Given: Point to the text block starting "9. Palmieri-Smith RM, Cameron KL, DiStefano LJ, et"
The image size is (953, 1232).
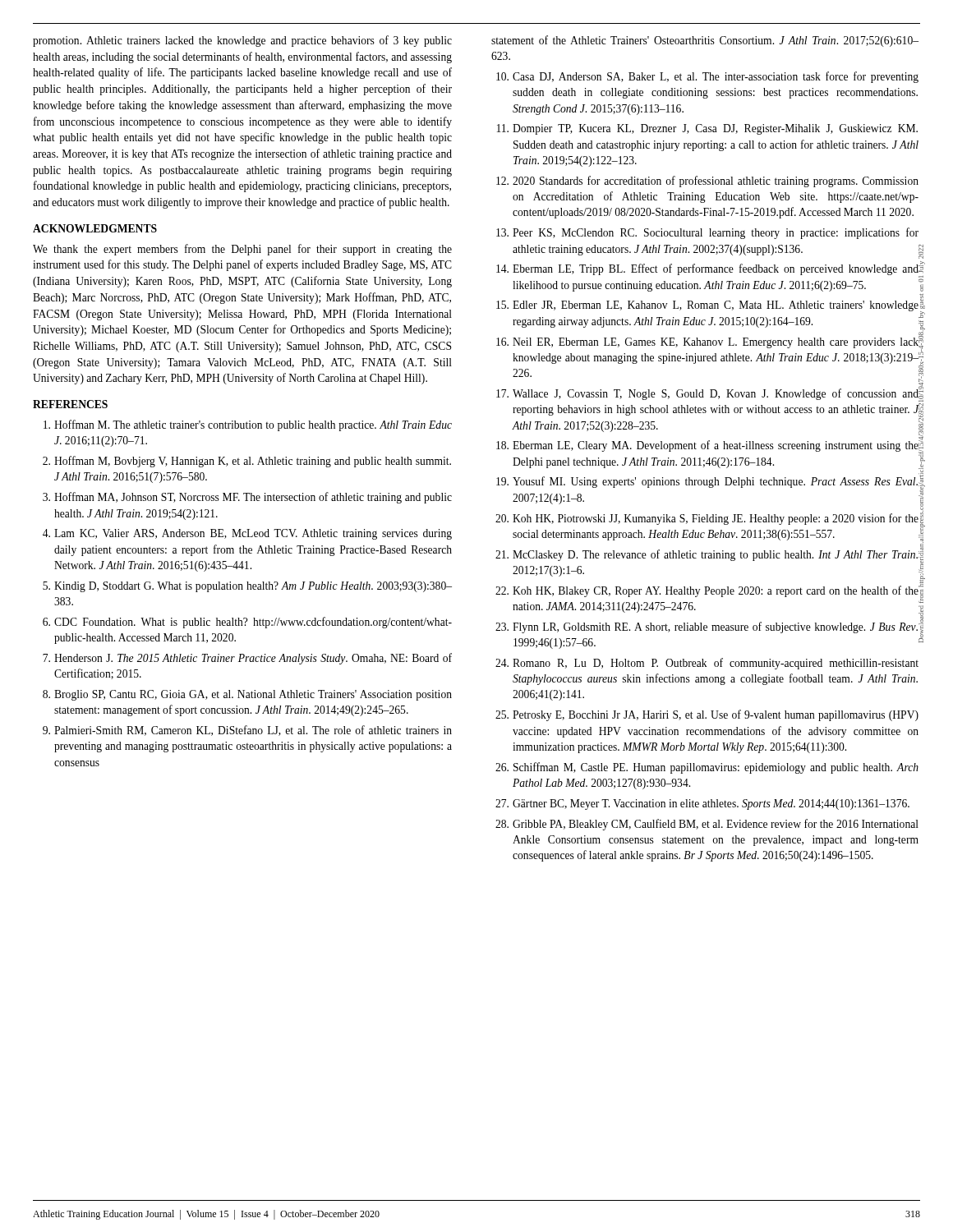Looking at the screenshot, I should (242, 747).
